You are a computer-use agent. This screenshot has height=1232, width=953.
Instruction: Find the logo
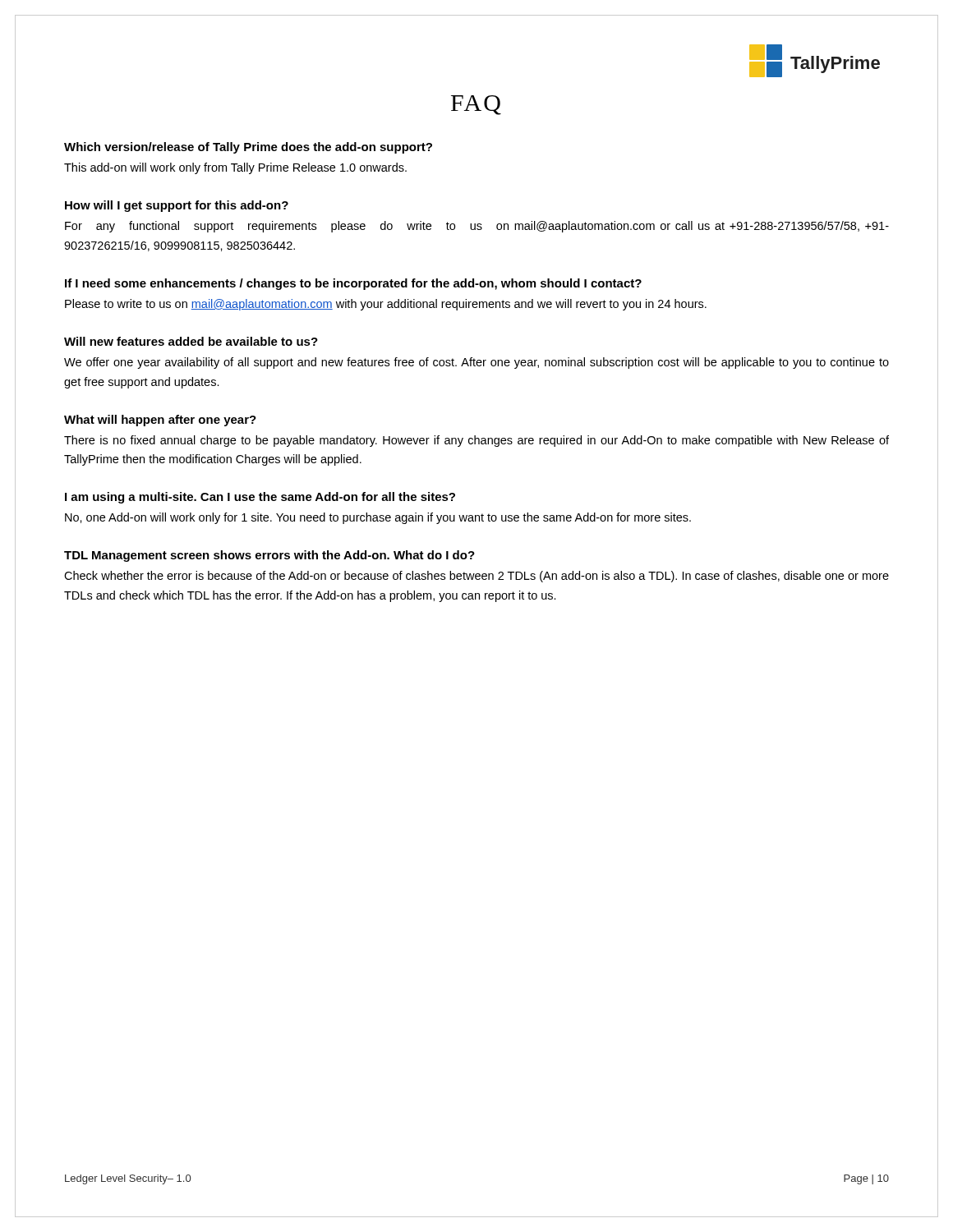coord(476,62)
